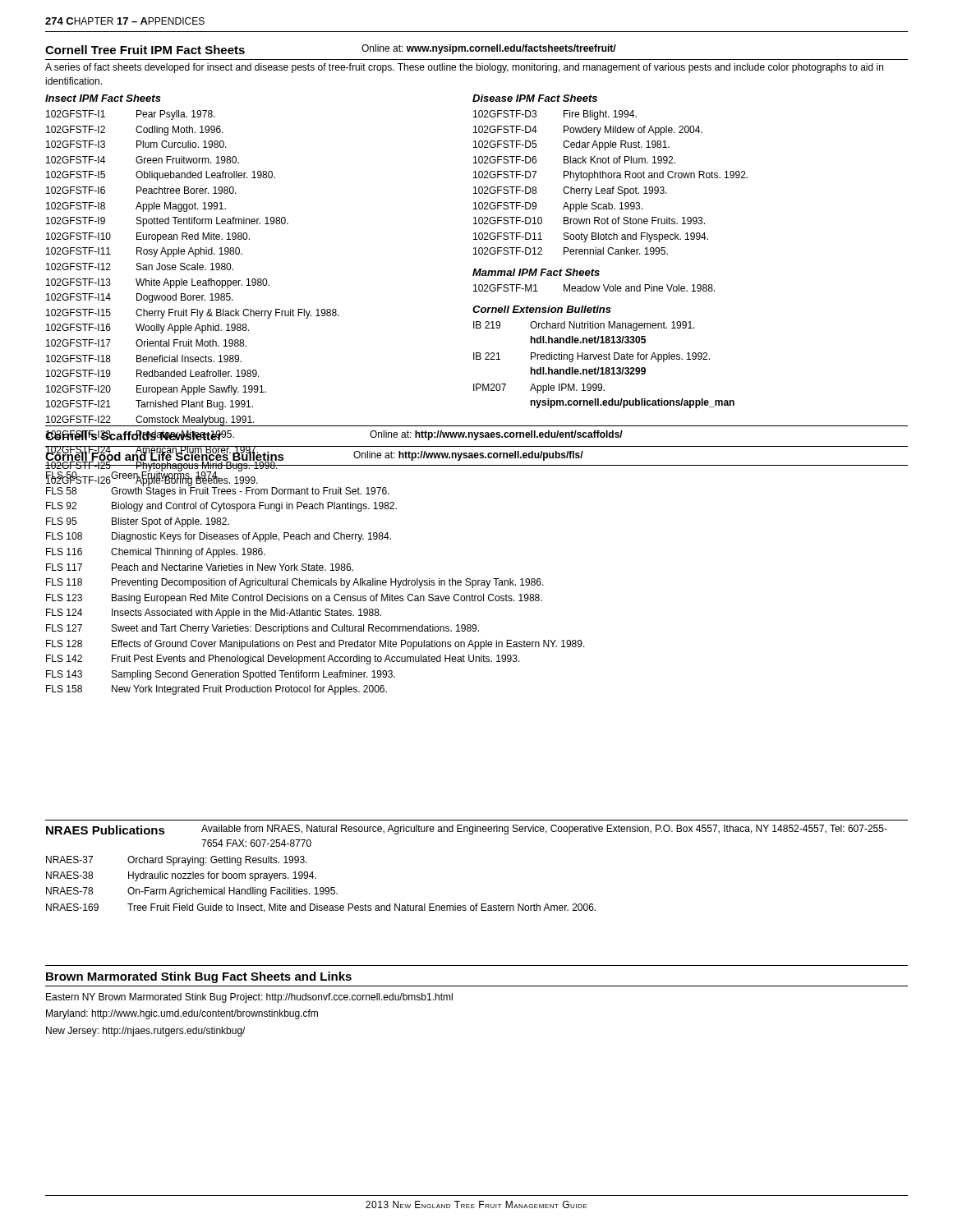Point to the region starting "NRAES Publications Available from NRAES, Natural"
Image resolution: width=953 pixels, height=1232 pixels.
(476, 836)
